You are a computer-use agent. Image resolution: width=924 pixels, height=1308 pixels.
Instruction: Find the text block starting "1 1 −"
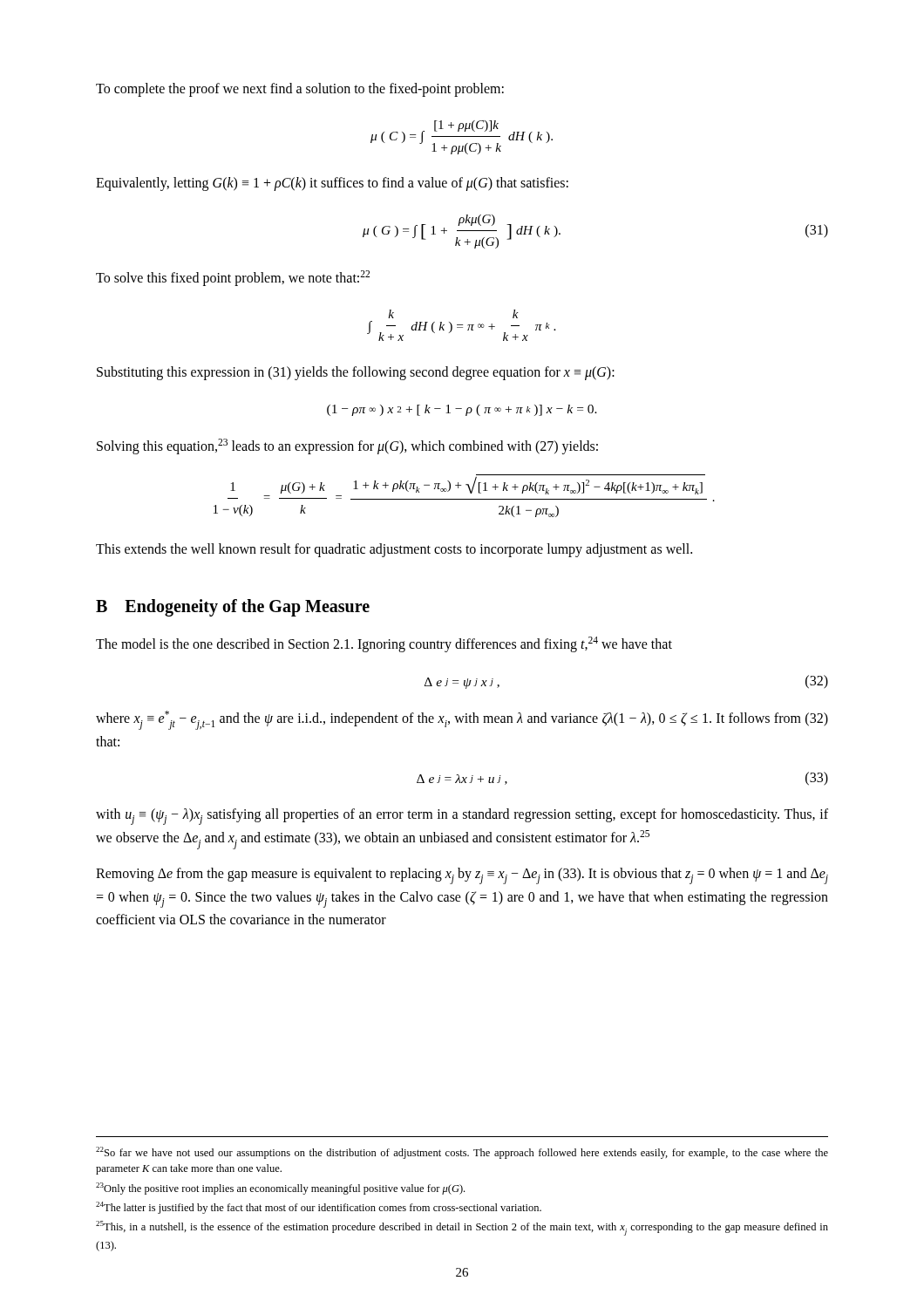[462, 498]
